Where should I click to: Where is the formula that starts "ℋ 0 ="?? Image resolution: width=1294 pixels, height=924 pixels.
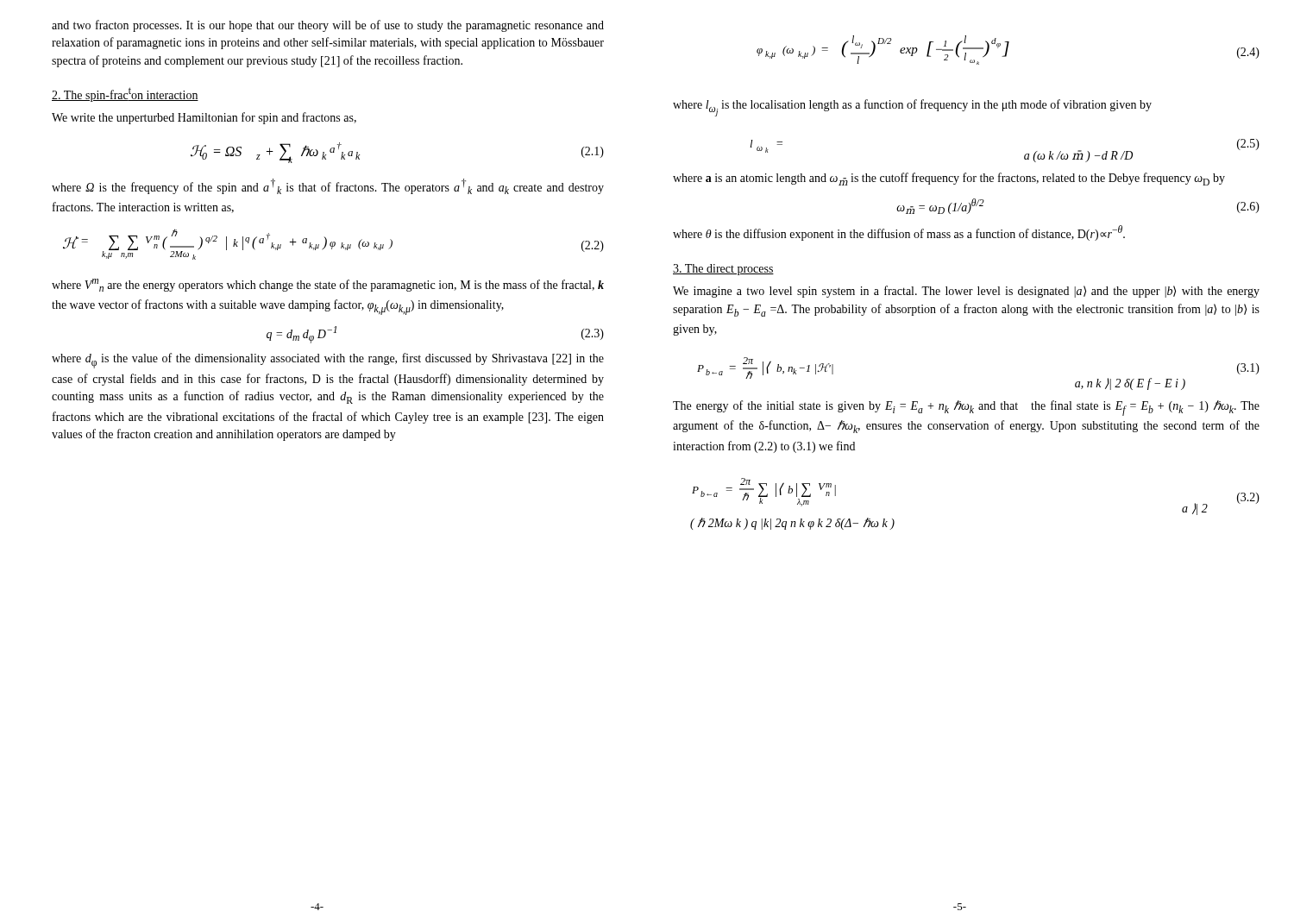click(328, 152)
